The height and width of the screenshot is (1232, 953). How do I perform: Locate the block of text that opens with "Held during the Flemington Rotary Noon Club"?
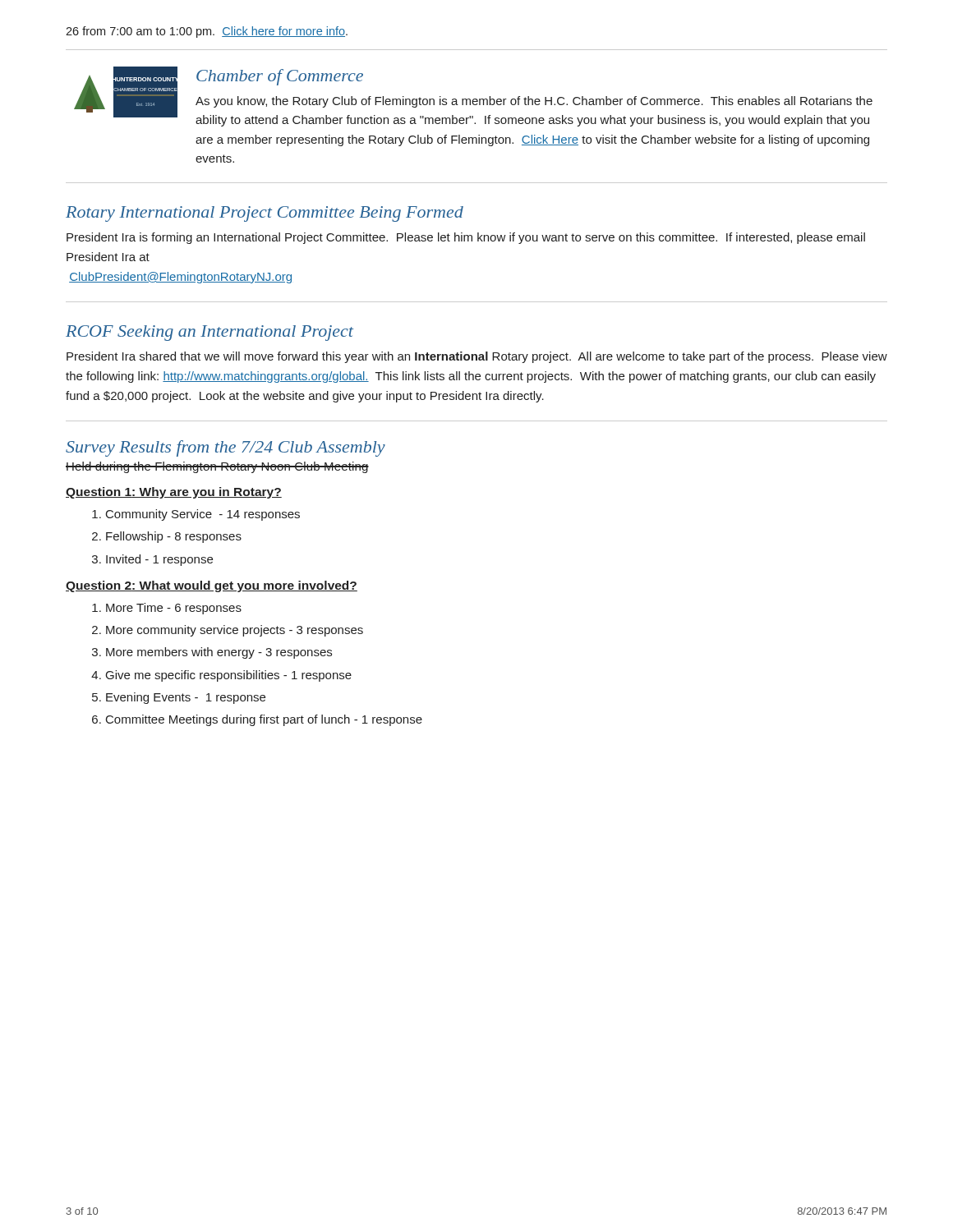point(217,466)
